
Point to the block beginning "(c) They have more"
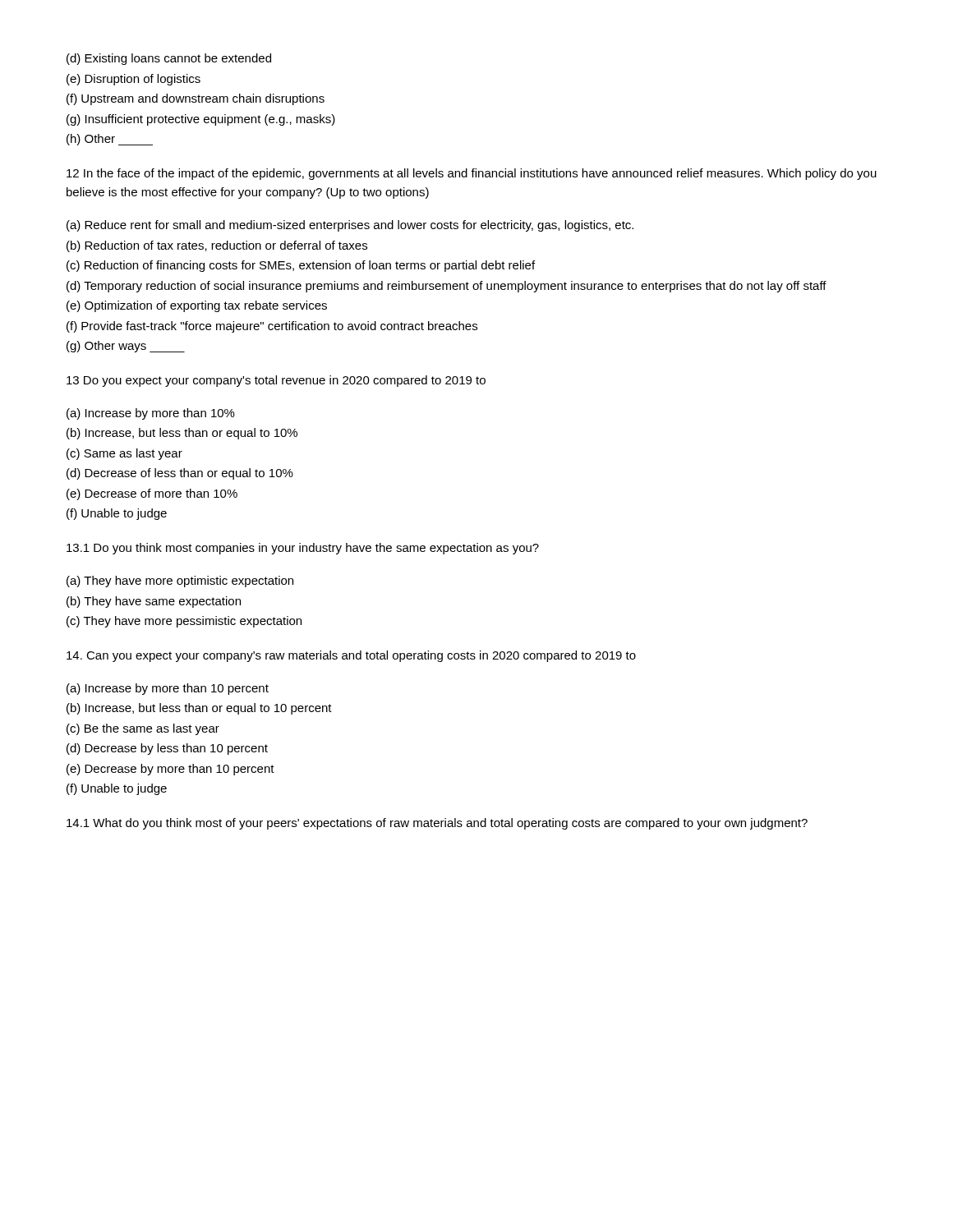coord(184,620)
